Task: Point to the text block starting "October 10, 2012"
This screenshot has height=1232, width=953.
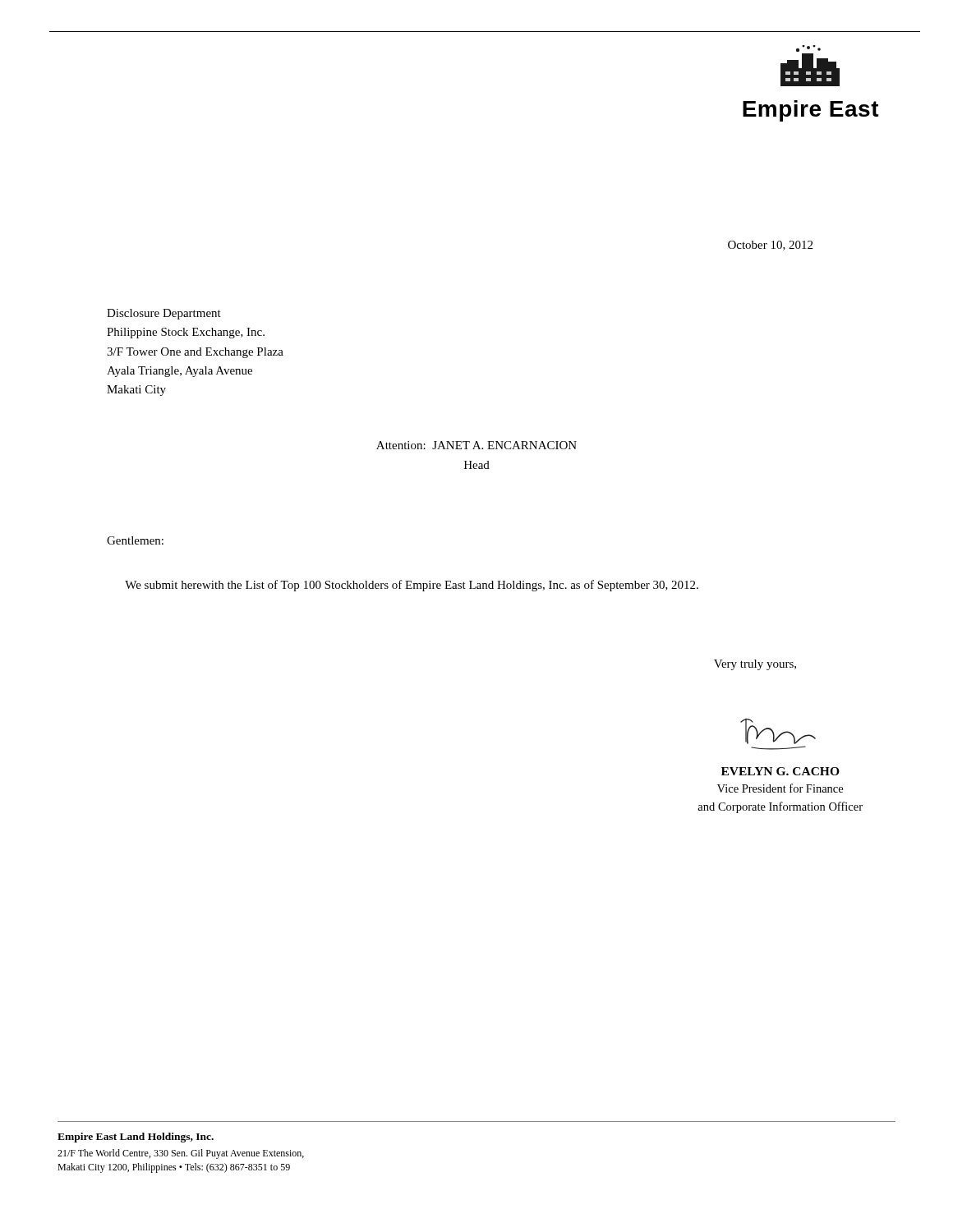Action: click(770, 245)
